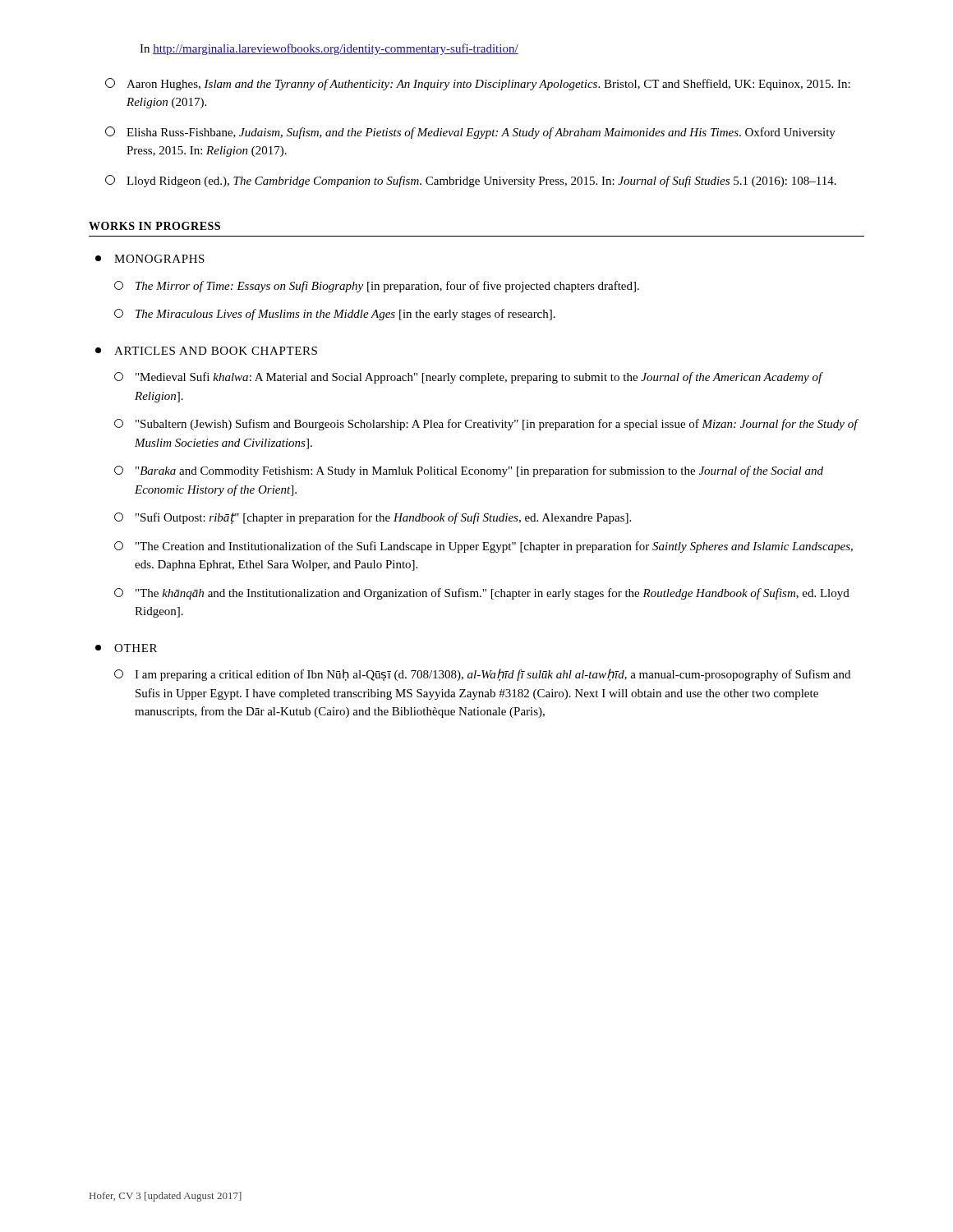
Task: Select the list item that says "Lloyd Ridgeon (ed.), The Cambridge Companion"
Action: click(485, 180)
